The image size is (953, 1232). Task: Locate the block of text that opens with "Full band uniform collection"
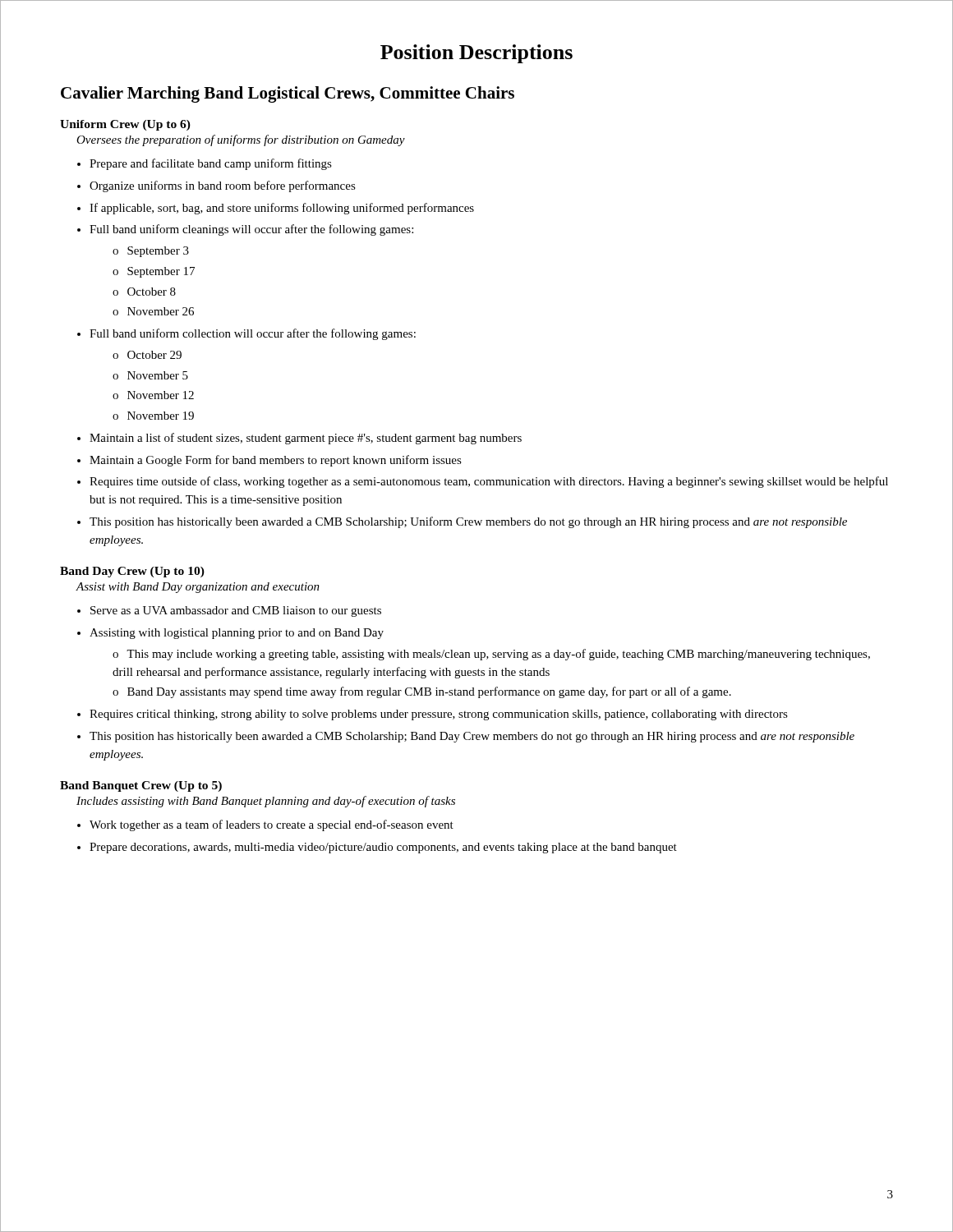[x=253, y=334]
